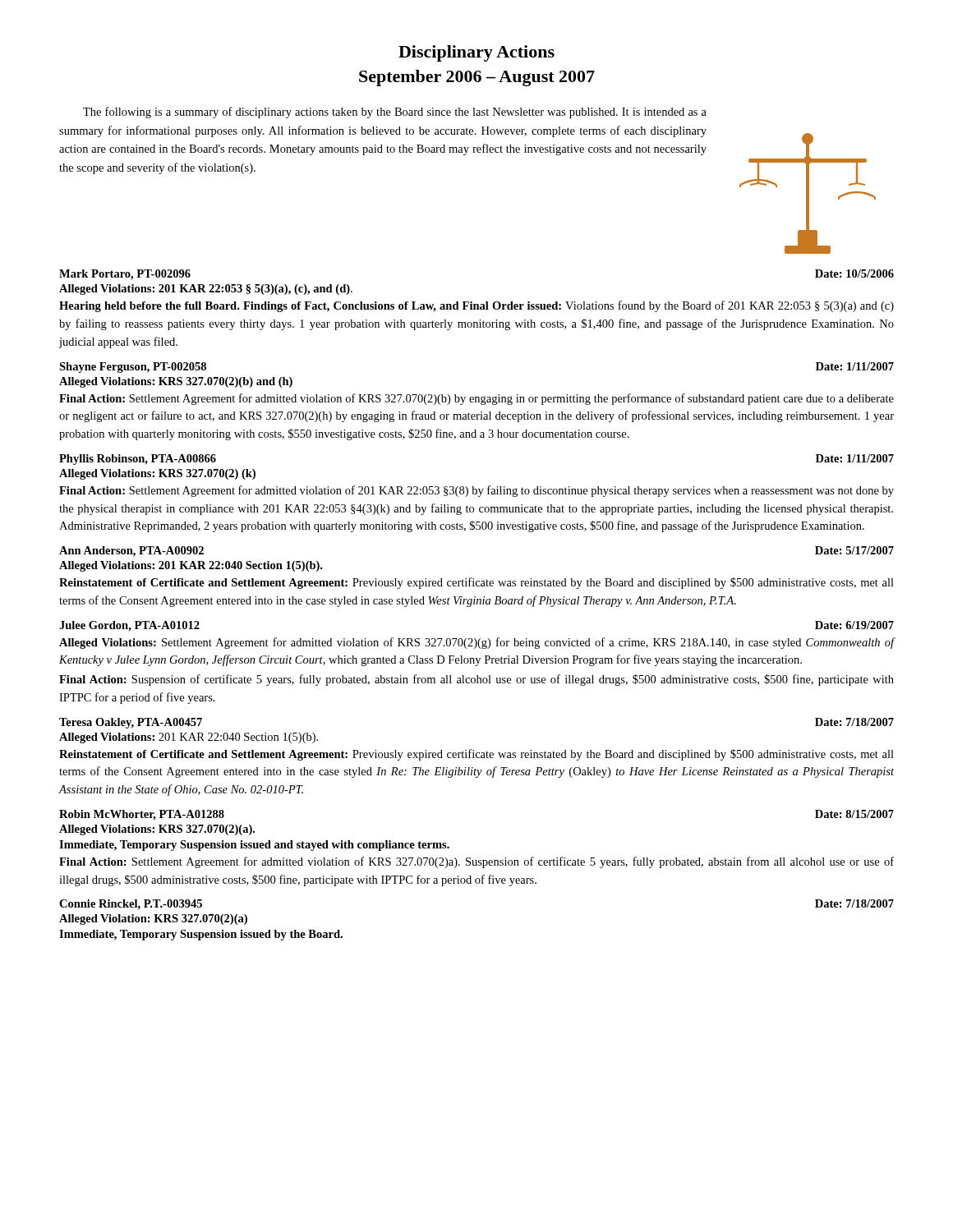Navigate to the text block starting "Alleged Violations: KRS 327.070(2)(a)."
The image size is (953, 1232).
(x=157, y=829)
